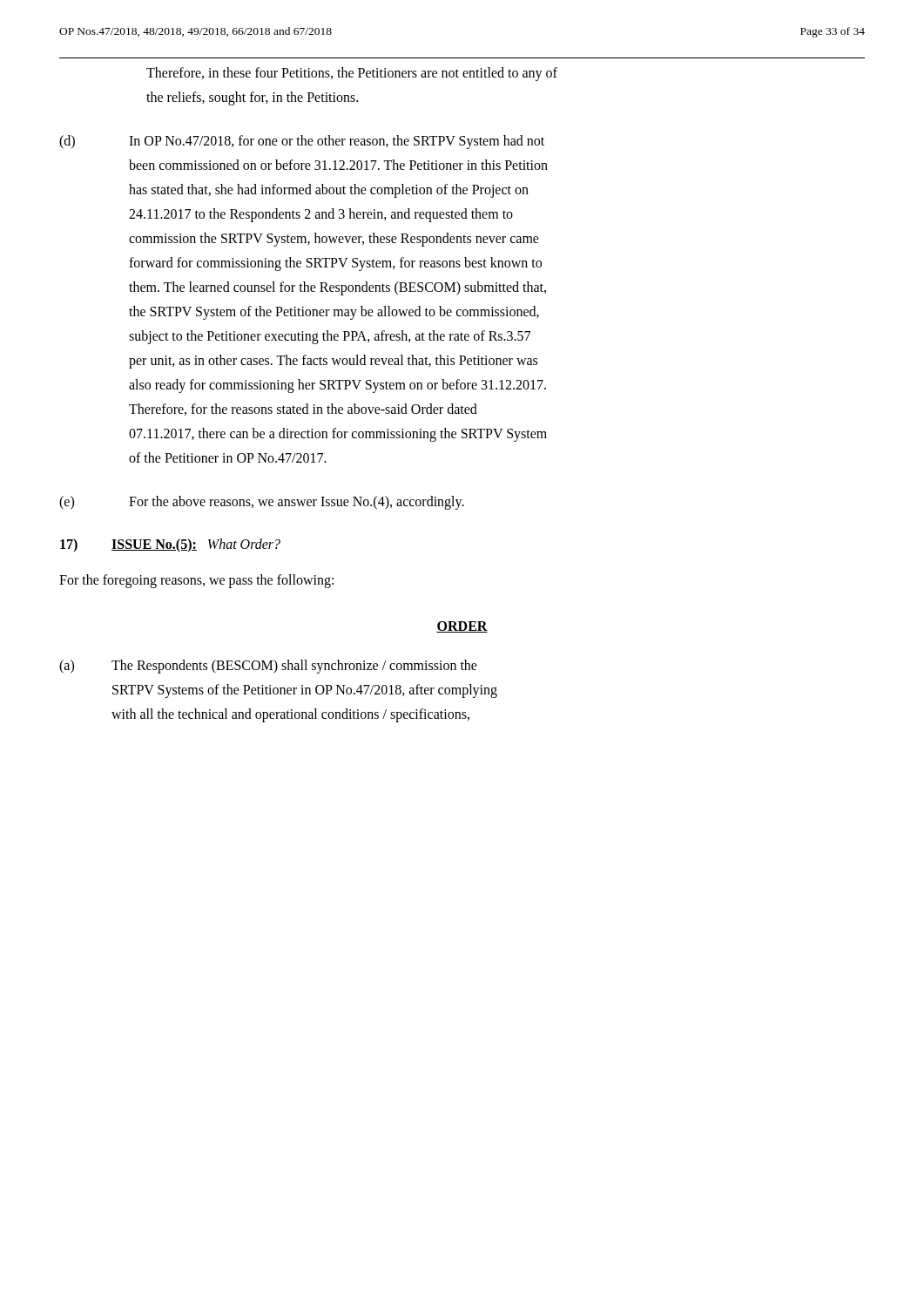Viewport: 924px width, 1307px height.
Task: Select the list item containing "(a) The Respondents (BESCOM) shall"
Action: [462, 690]
